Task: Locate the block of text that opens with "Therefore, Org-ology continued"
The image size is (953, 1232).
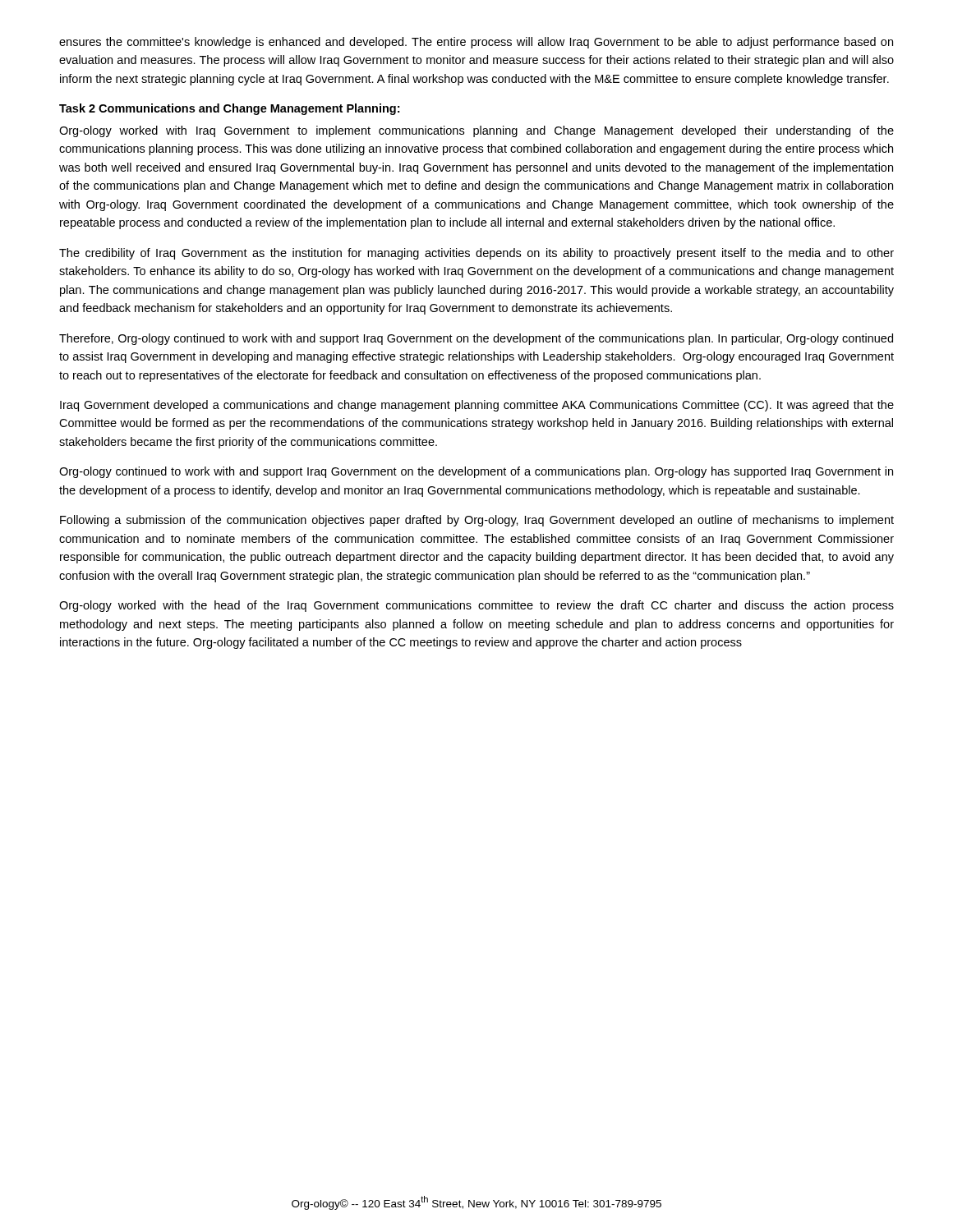Action: (x=476, y=356)
